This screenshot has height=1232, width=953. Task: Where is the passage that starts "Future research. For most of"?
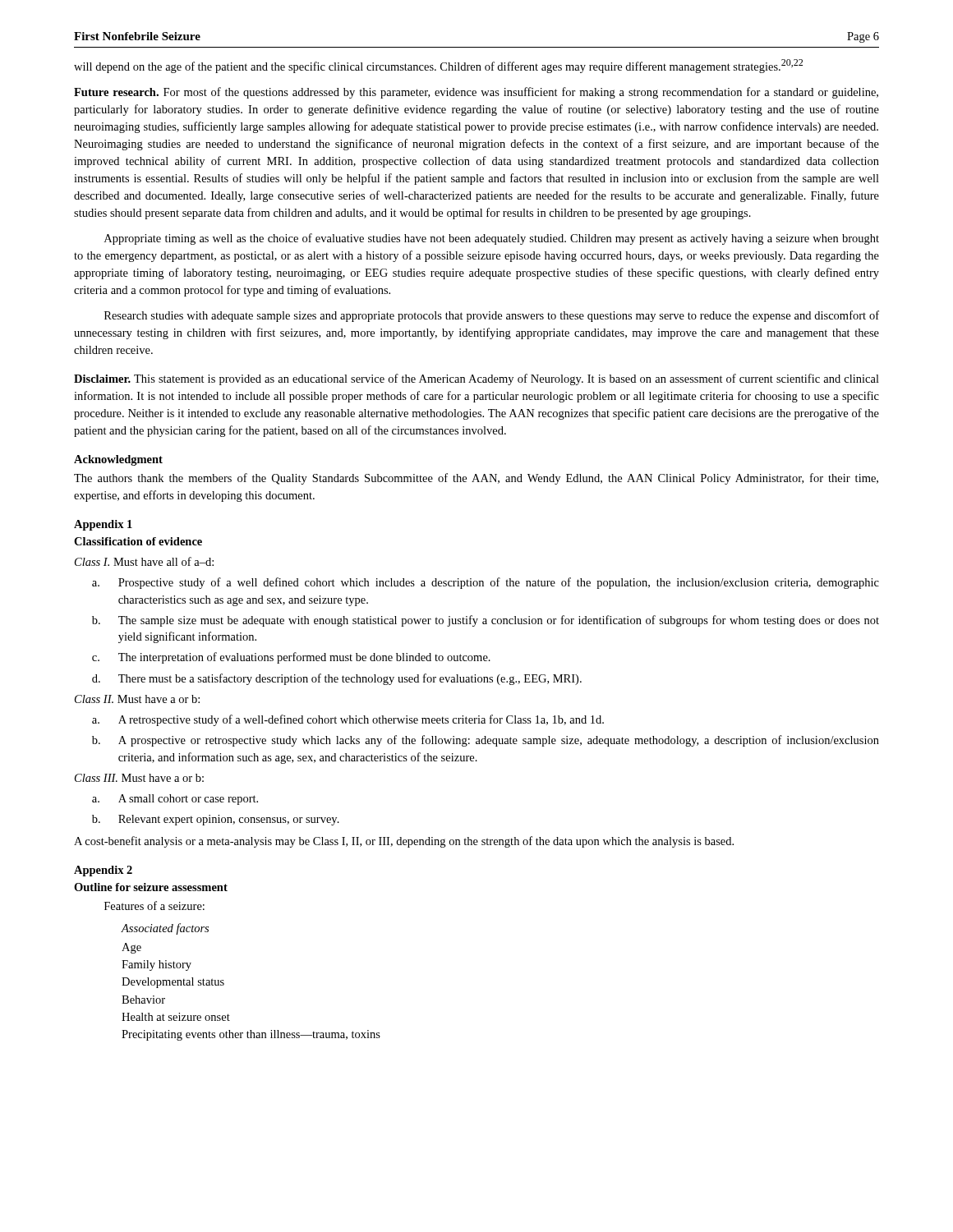[476, 153]
